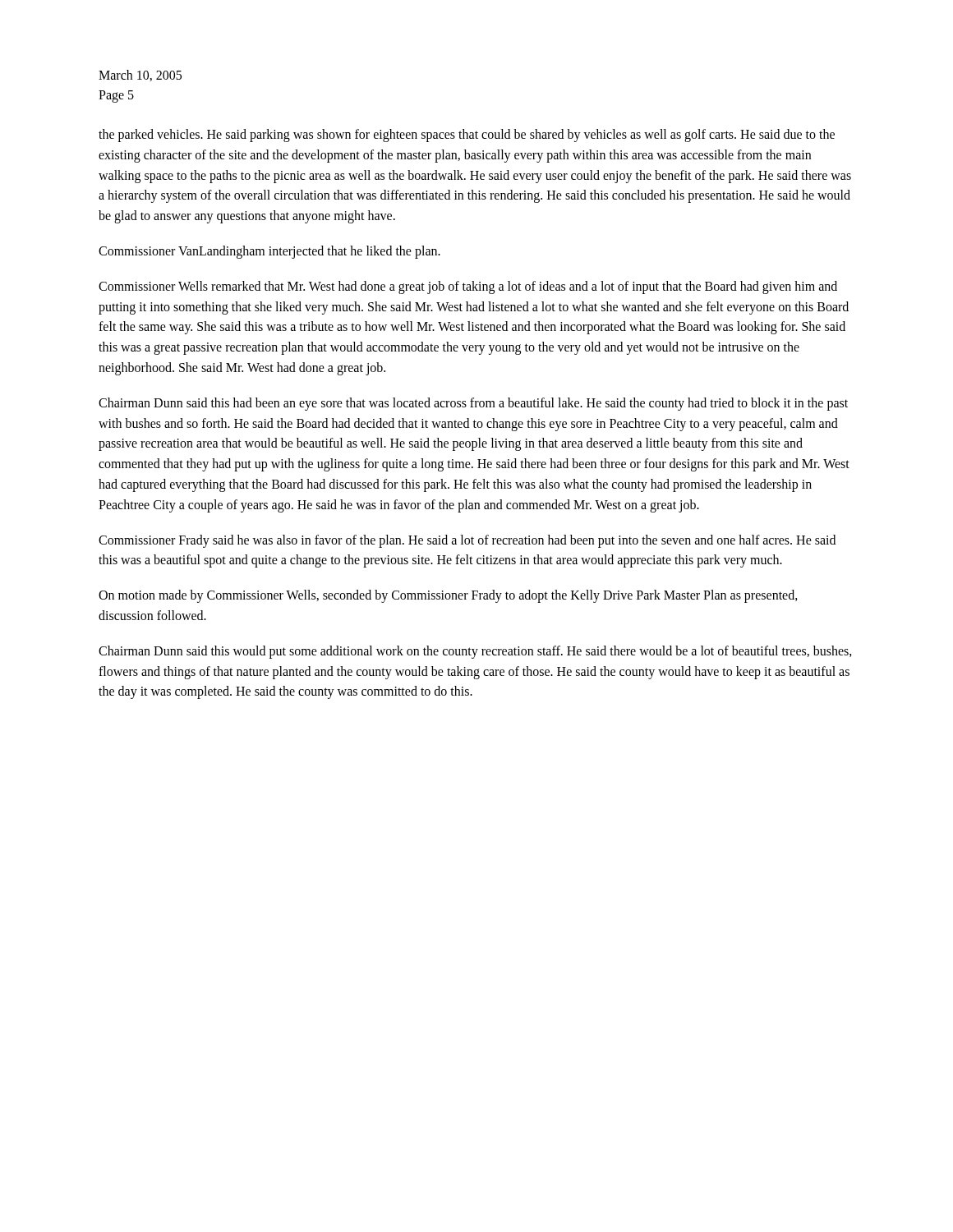Viewport: 953px width, 1232px height.
Task: Navigate to the block starting "Commissioner VanLandingham interjected that he"
Action: (270, 251)
